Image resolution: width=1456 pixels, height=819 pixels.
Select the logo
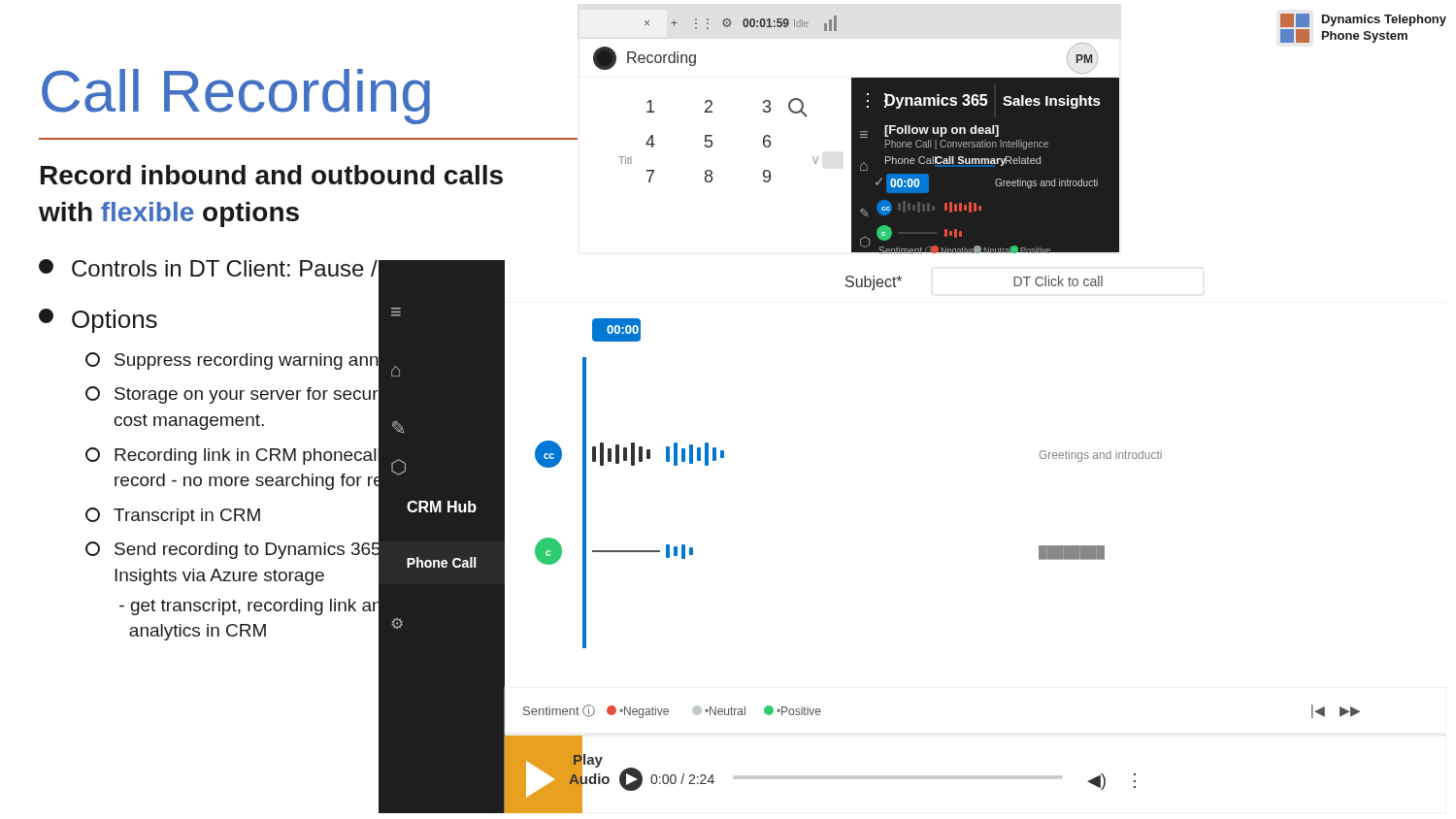tap(1361, 28)
